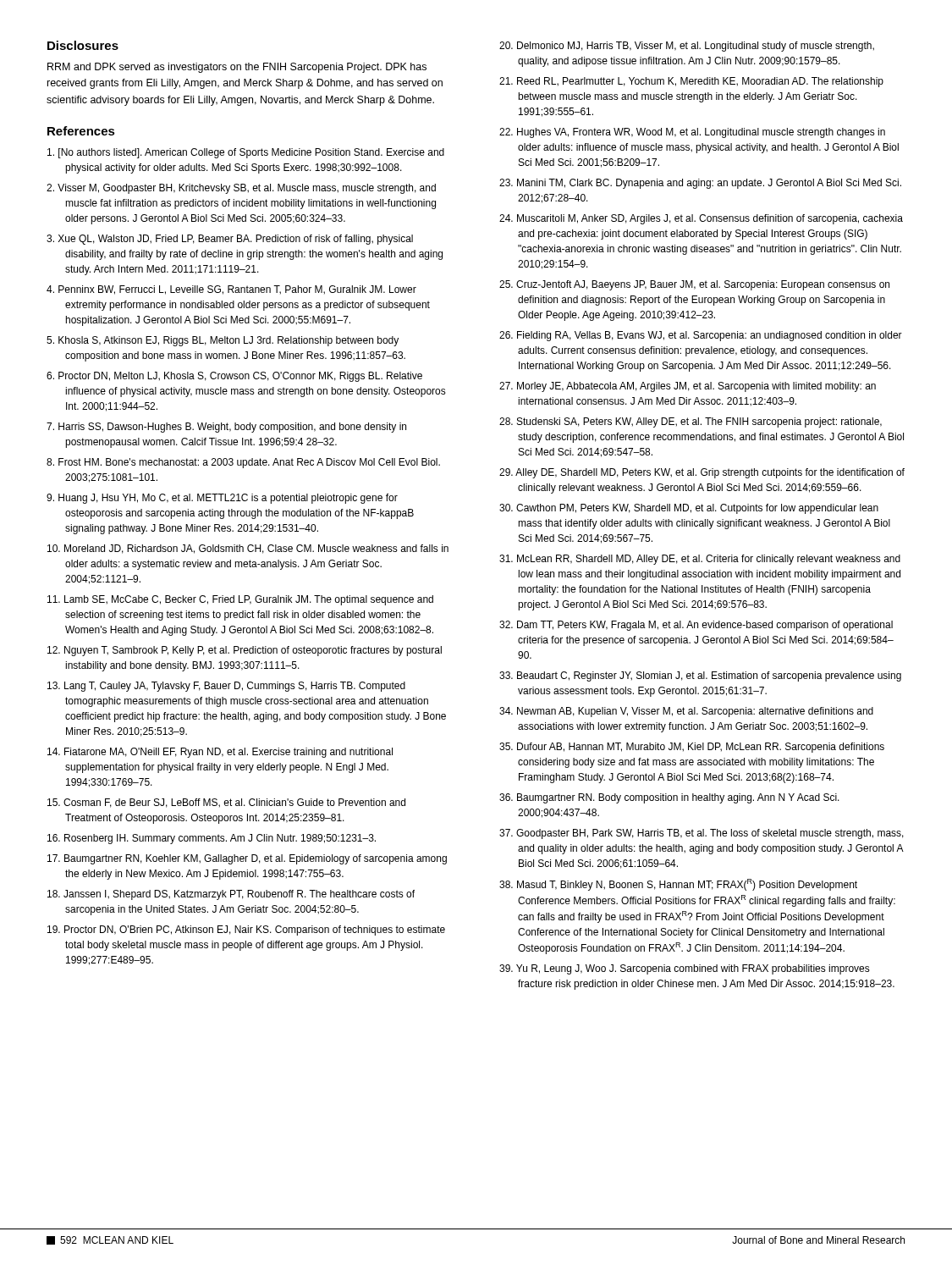Click on the block starting "19. Proctor DN, O'Brien PC, Atkinson EJ,"
The width and height of the screenshot is (952, 1270).
(246, 945)
